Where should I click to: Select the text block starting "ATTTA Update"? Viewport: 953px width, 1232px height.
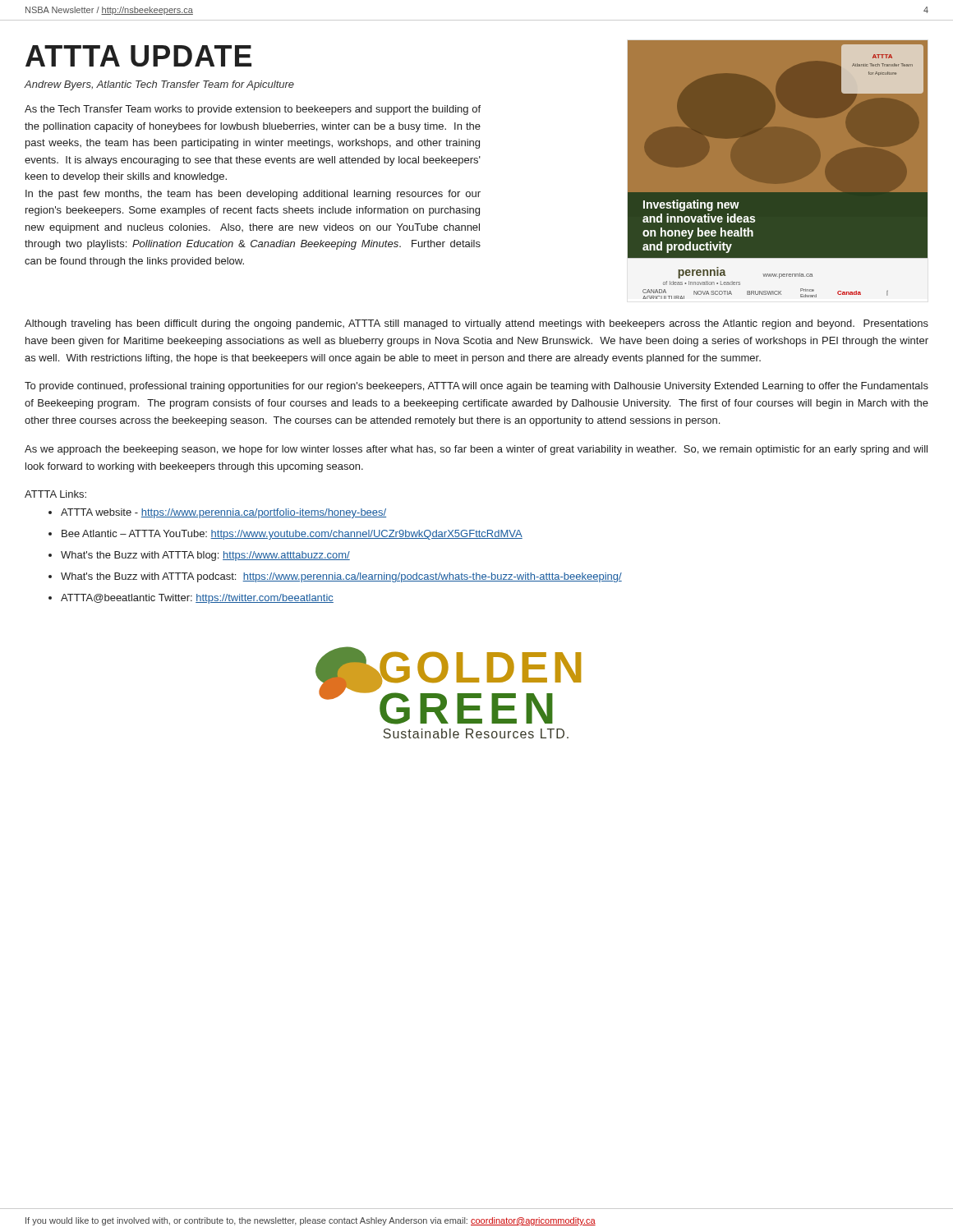click(139, 56)
